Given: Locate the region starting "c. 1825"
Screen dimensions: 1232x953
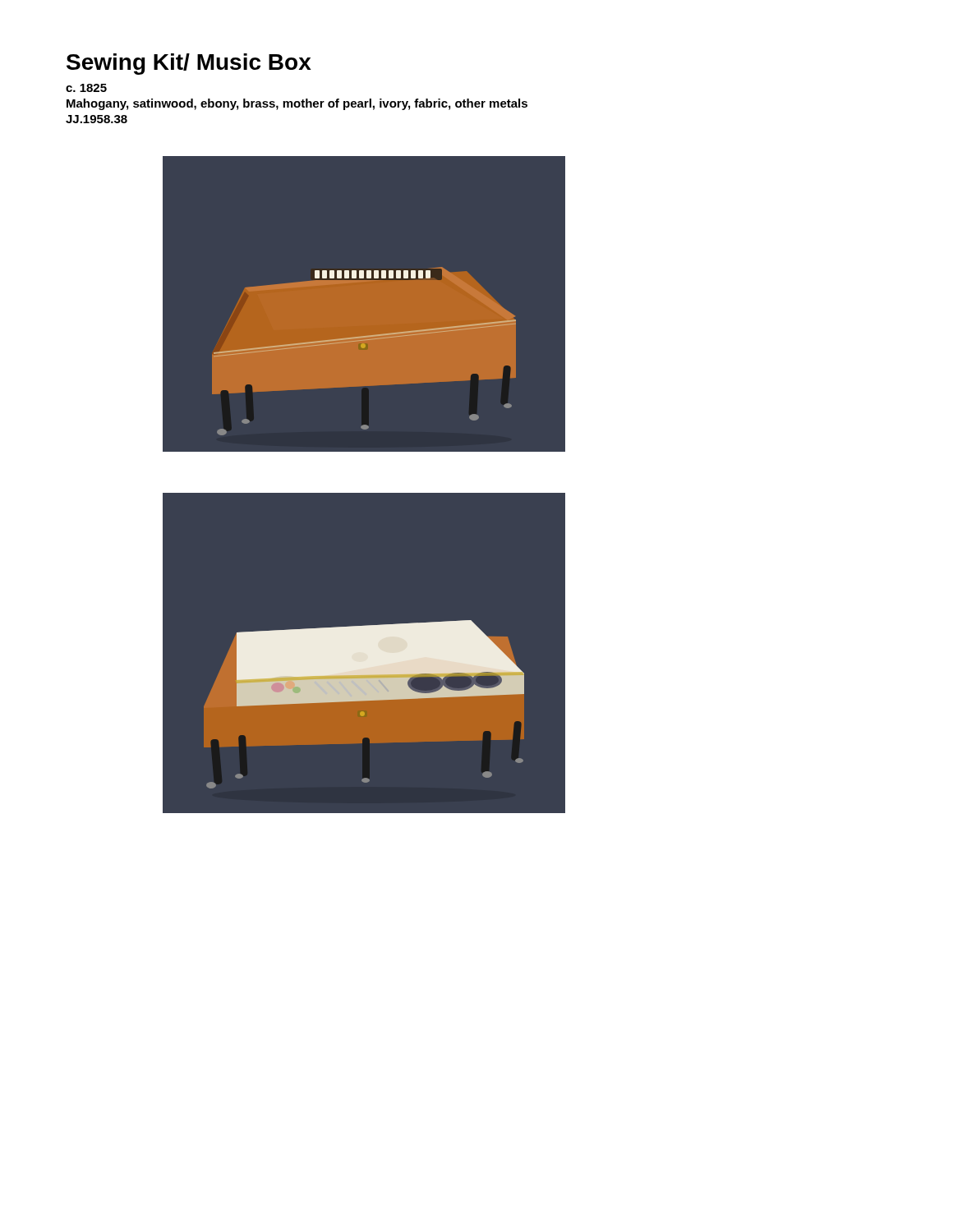Looking at the screenshot, I should coord(86,88).
